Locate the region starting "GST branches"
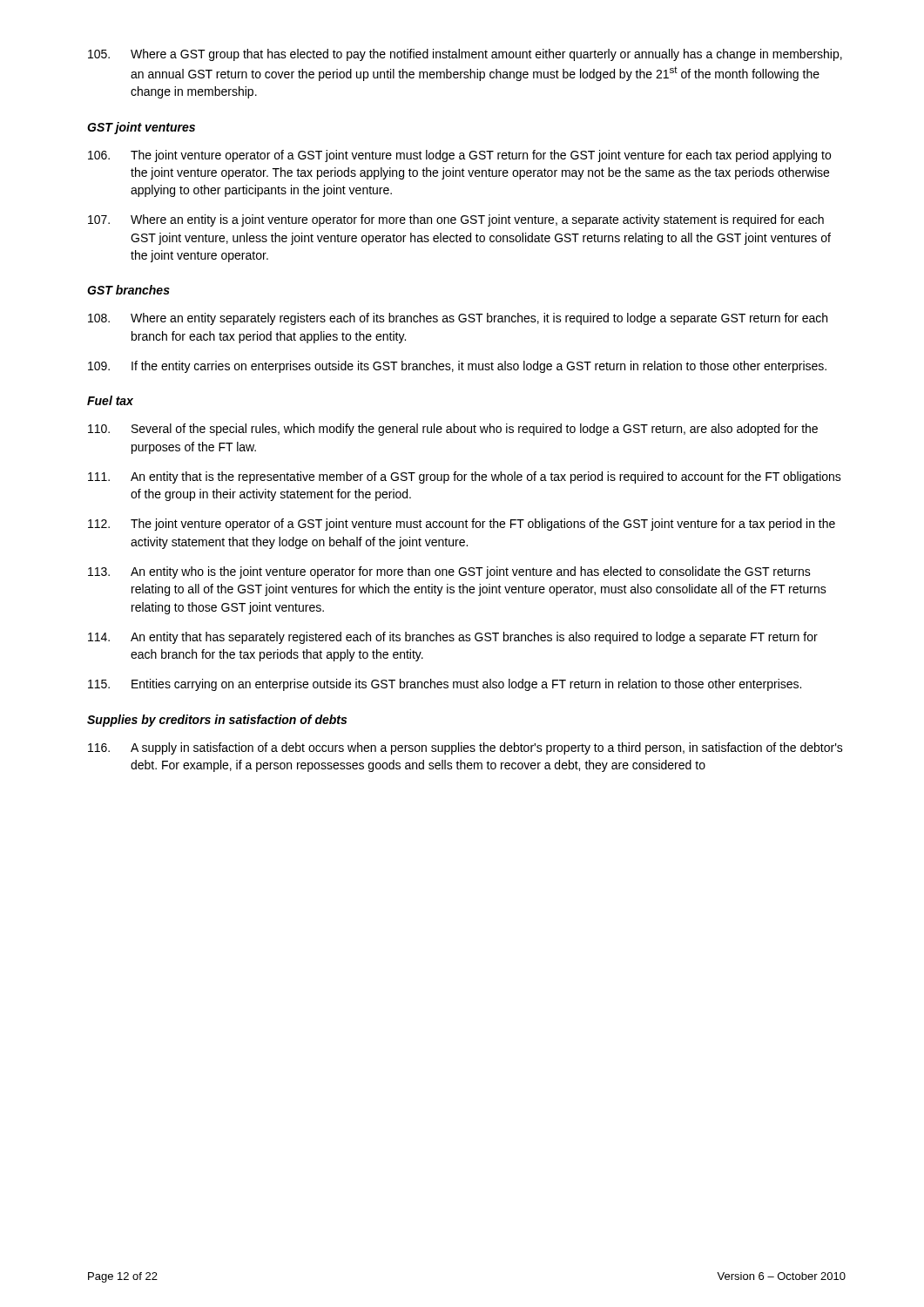The width and height of the screenshot is (924, 1307). [x=128, y=290]
